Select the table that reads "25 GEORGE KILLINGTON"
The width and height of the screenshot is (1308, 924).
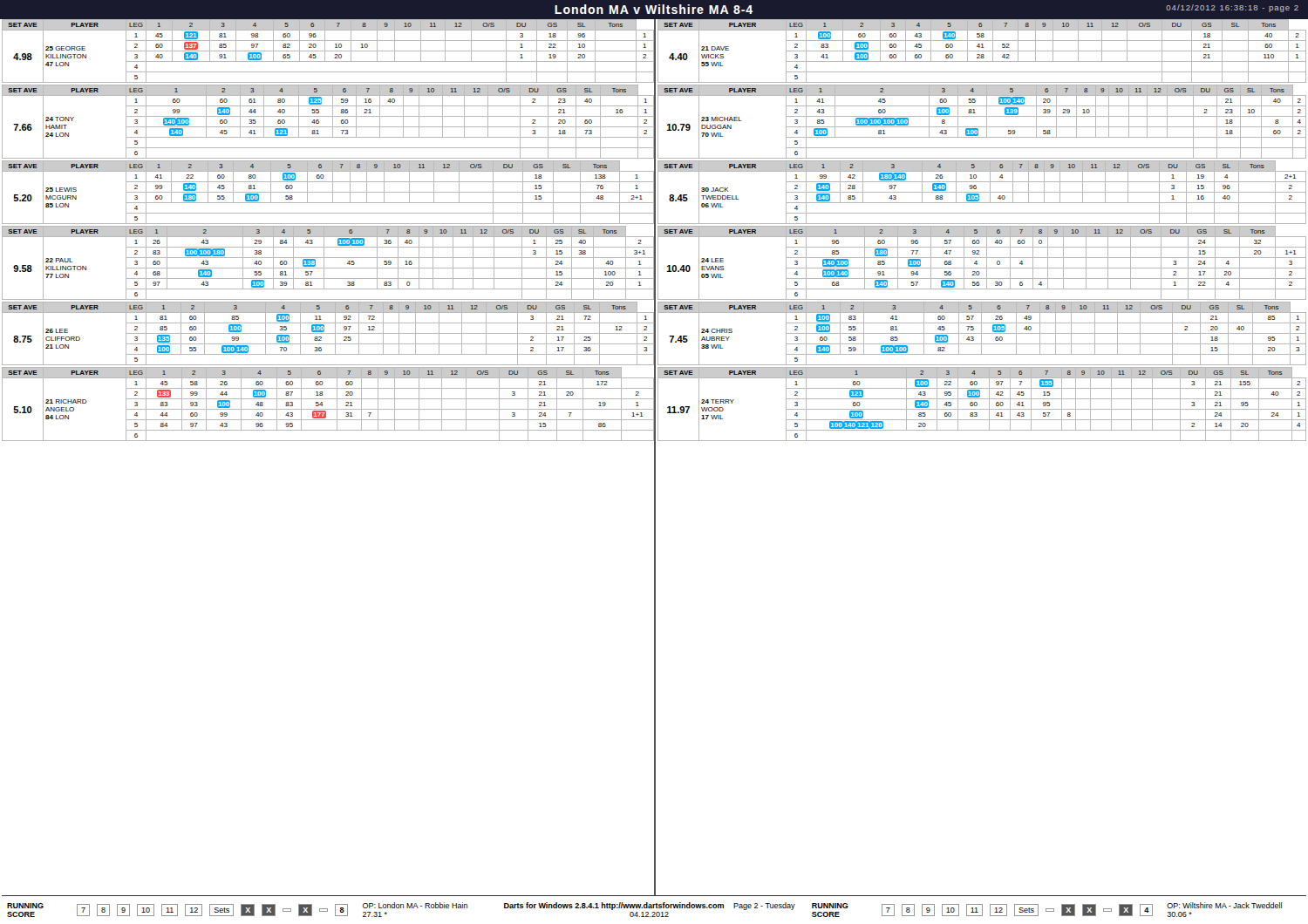pos(328,51)
